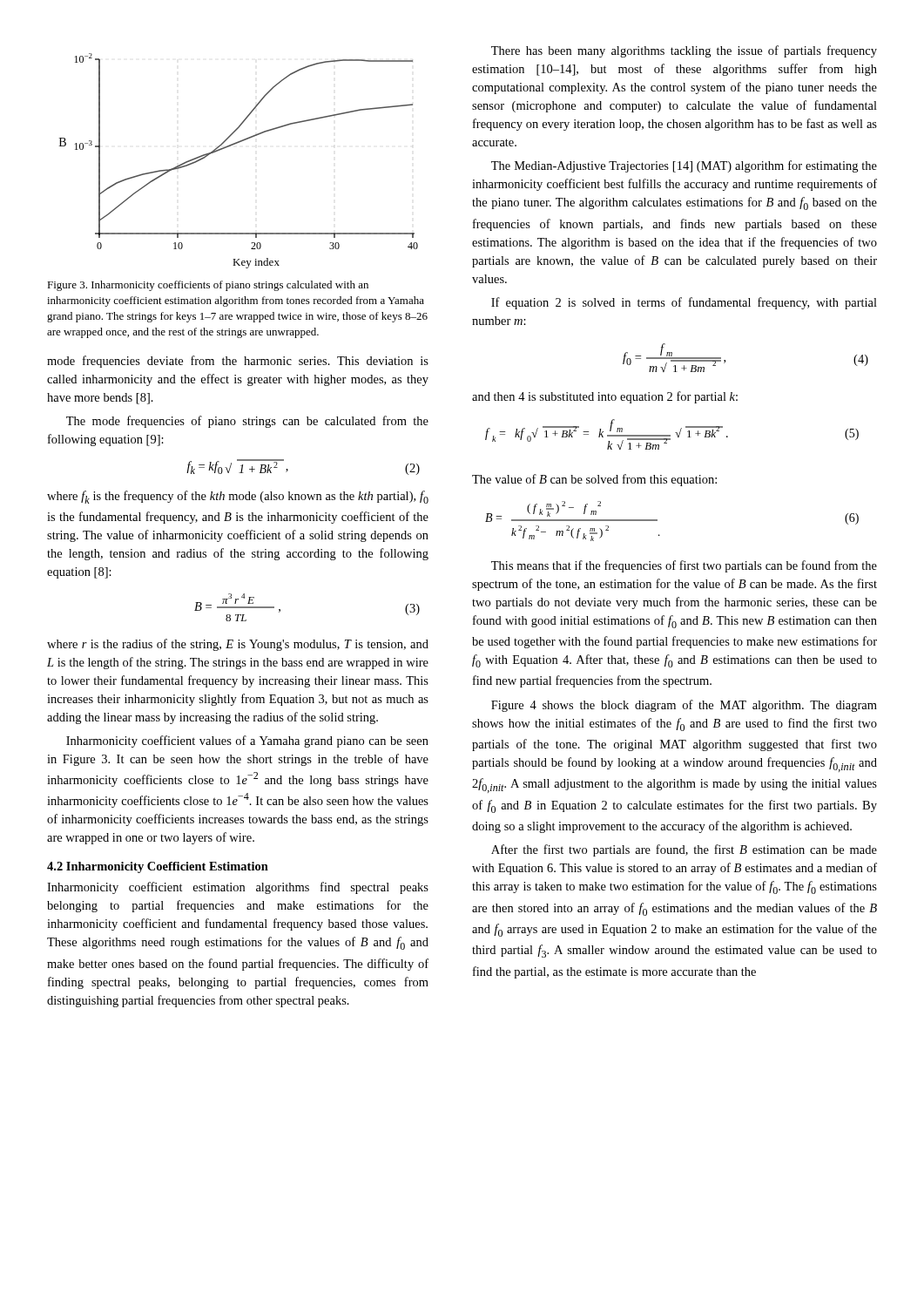Find "4.2 Inharmonicity Coefficient Estimation" on this page
The image size is (924, 1307).
[157, 866]
